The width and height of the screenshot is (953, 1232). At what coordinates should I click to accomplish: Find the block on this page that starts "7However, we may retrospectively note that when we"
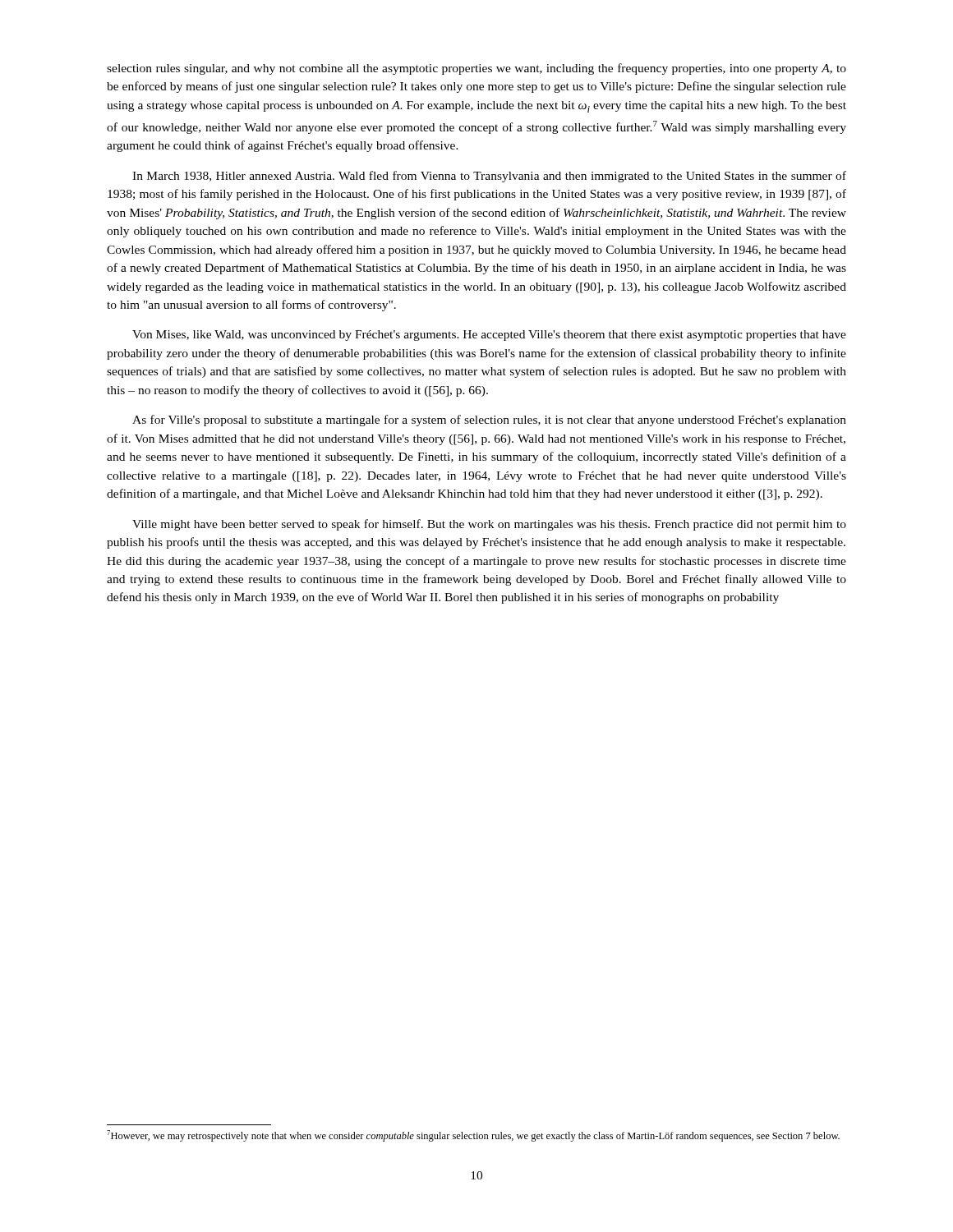point(474,1135)
